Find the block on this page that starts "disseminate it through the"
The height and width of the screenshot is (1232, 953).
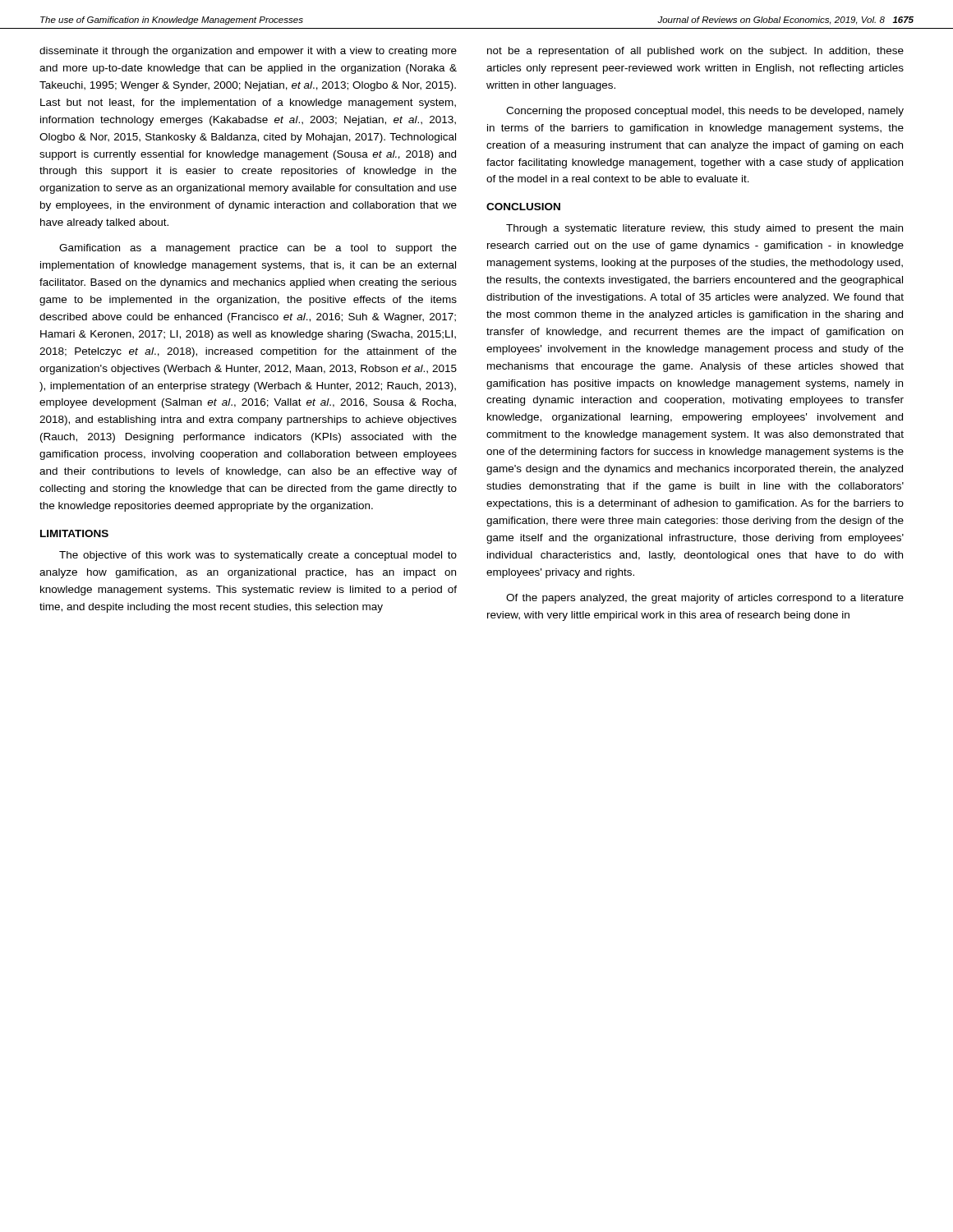click(248, 137)
